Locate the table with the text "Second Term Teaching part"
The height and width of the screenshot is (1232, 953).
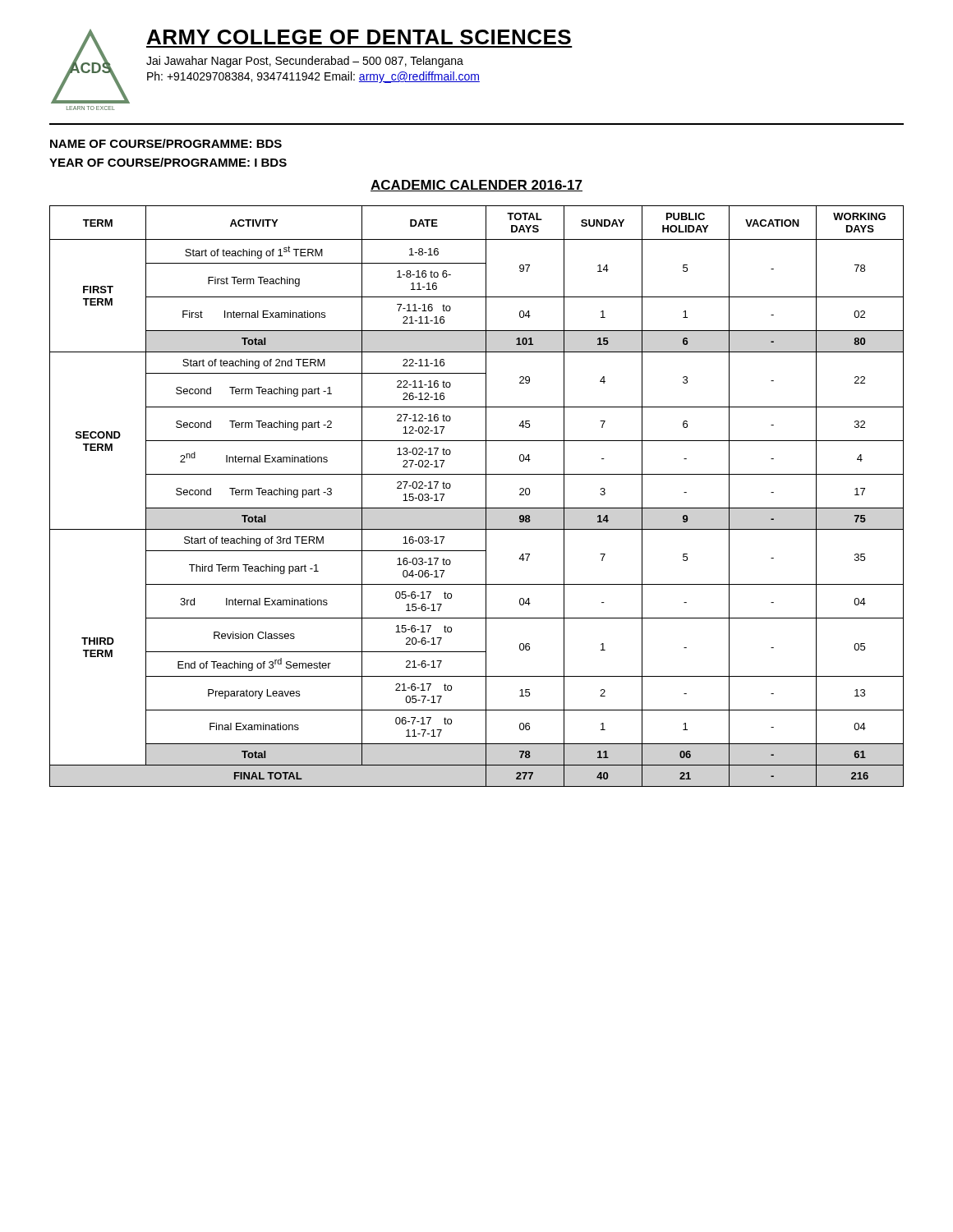[x=476, y=496]
